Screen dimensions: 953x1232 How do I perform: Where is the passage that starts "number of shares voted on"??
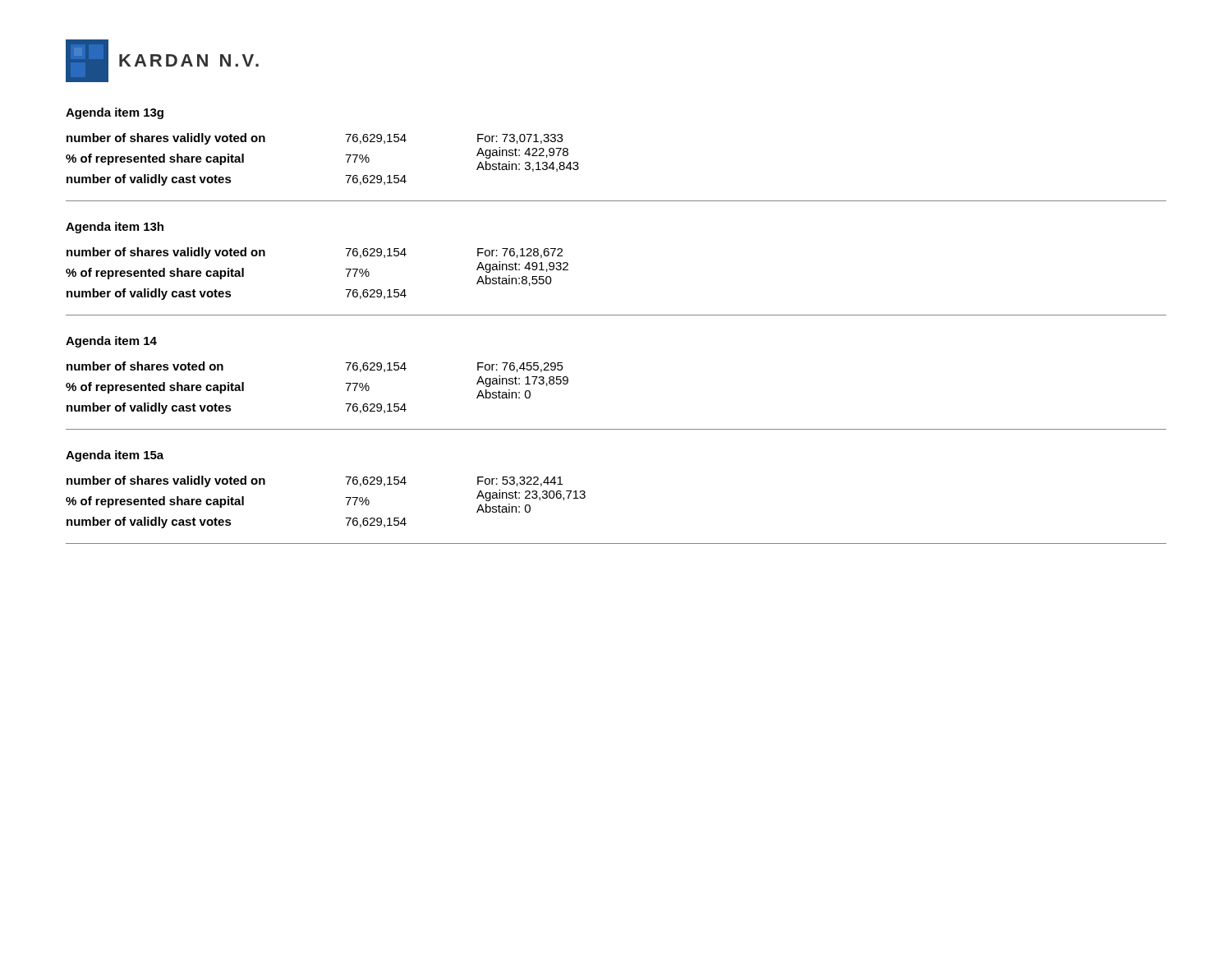pos(149,367)
